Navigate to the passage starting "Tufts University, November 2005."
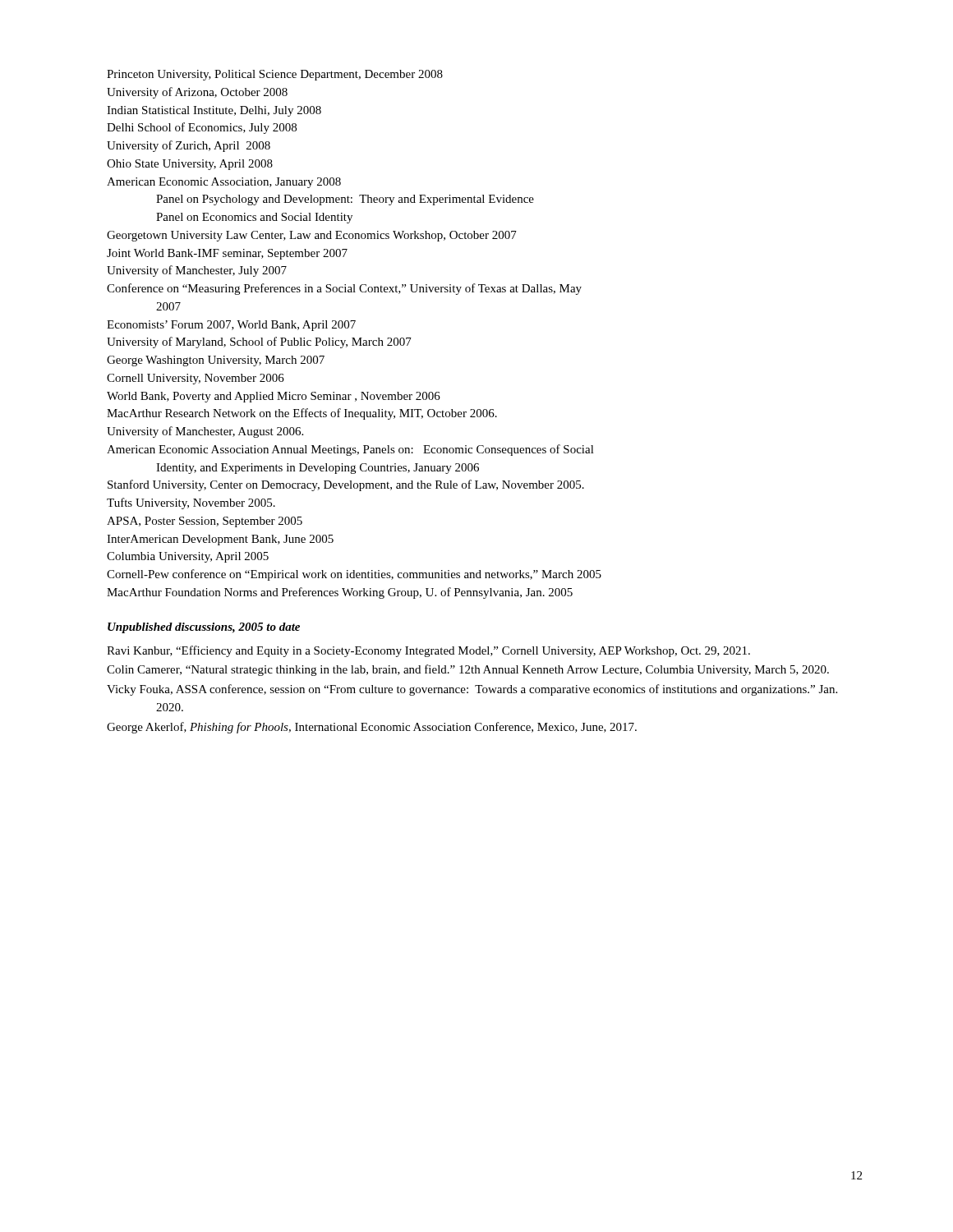This screenshot has width=953, height=1232. click(x=191, y=503)
